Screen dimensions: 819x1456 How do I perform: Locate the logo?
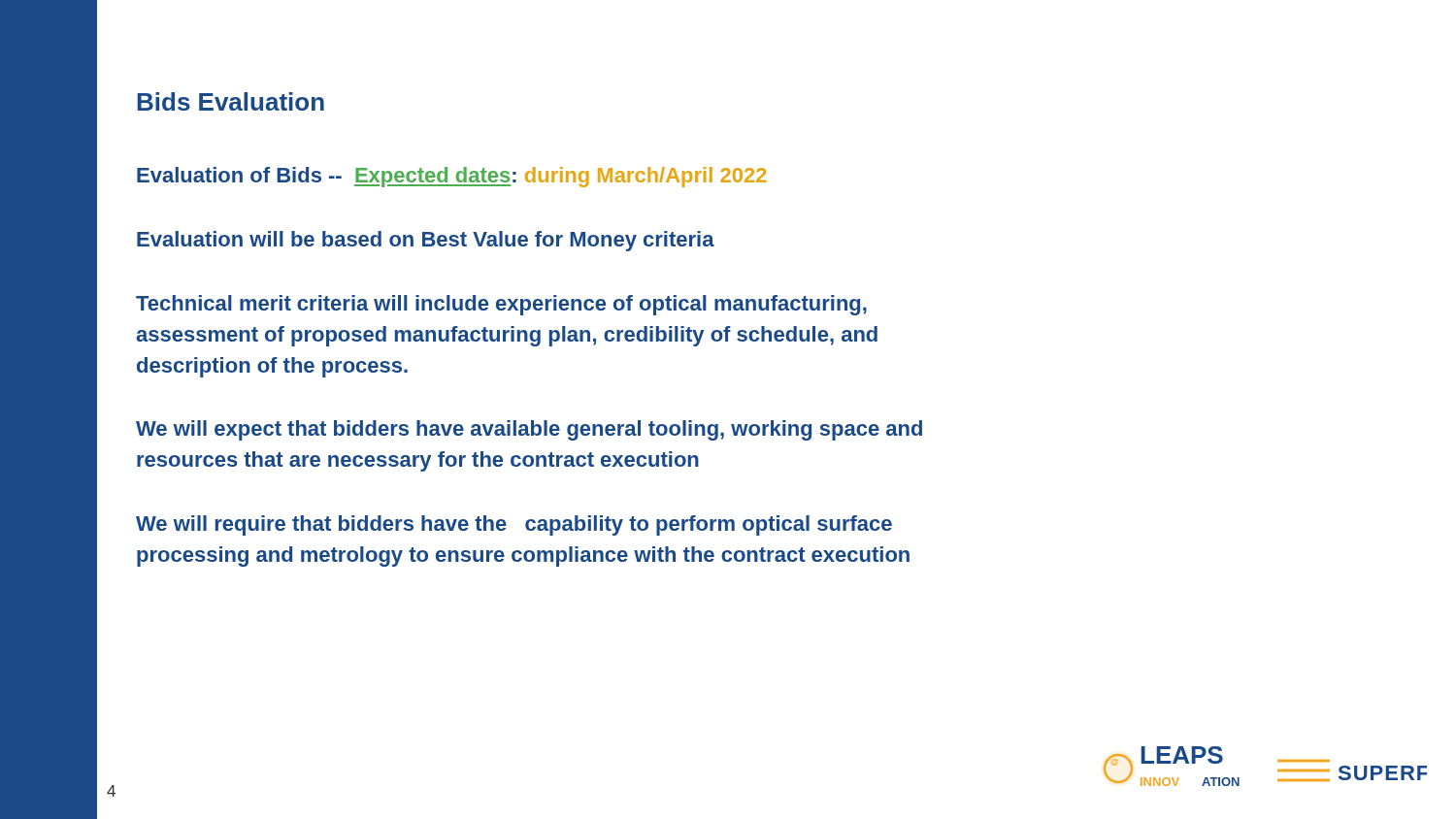pyautogui.click(x=1262, y=767)
